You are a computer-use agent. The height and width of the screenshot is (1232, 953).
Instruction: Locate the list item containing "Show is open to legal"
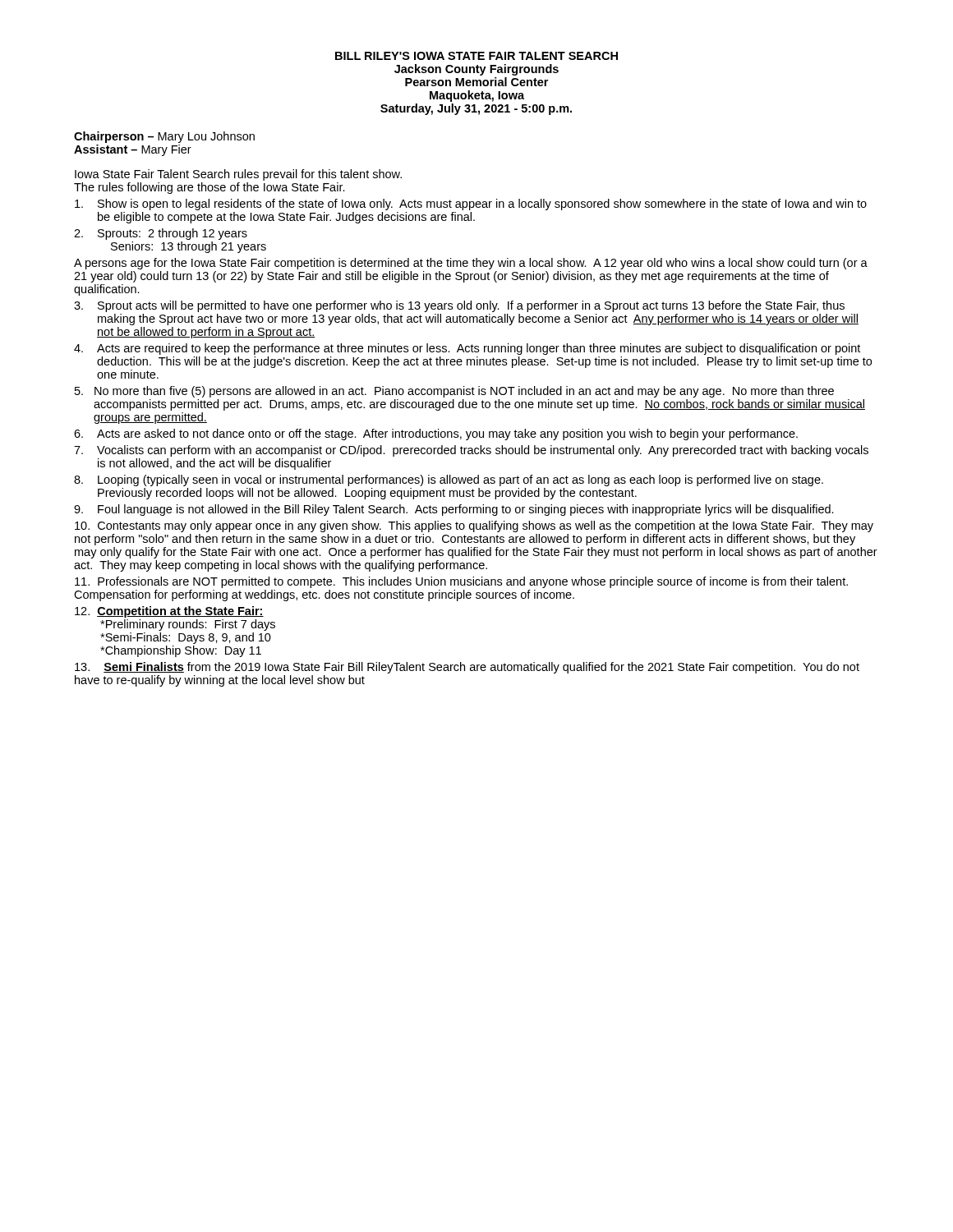tap(475, 210)
